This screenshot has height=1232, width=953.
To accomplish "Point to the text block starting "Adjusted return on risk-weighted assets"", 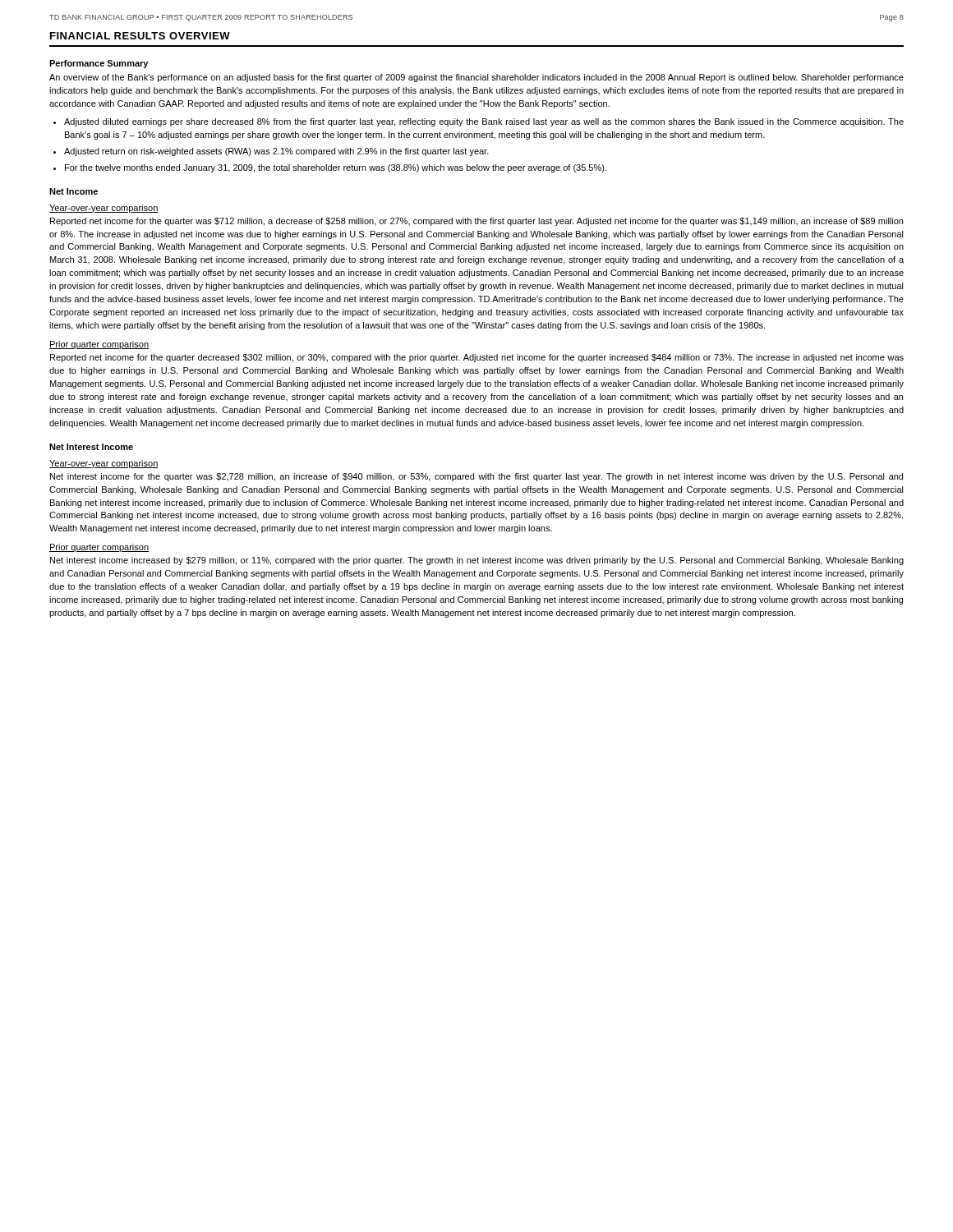I will point(277,151).
